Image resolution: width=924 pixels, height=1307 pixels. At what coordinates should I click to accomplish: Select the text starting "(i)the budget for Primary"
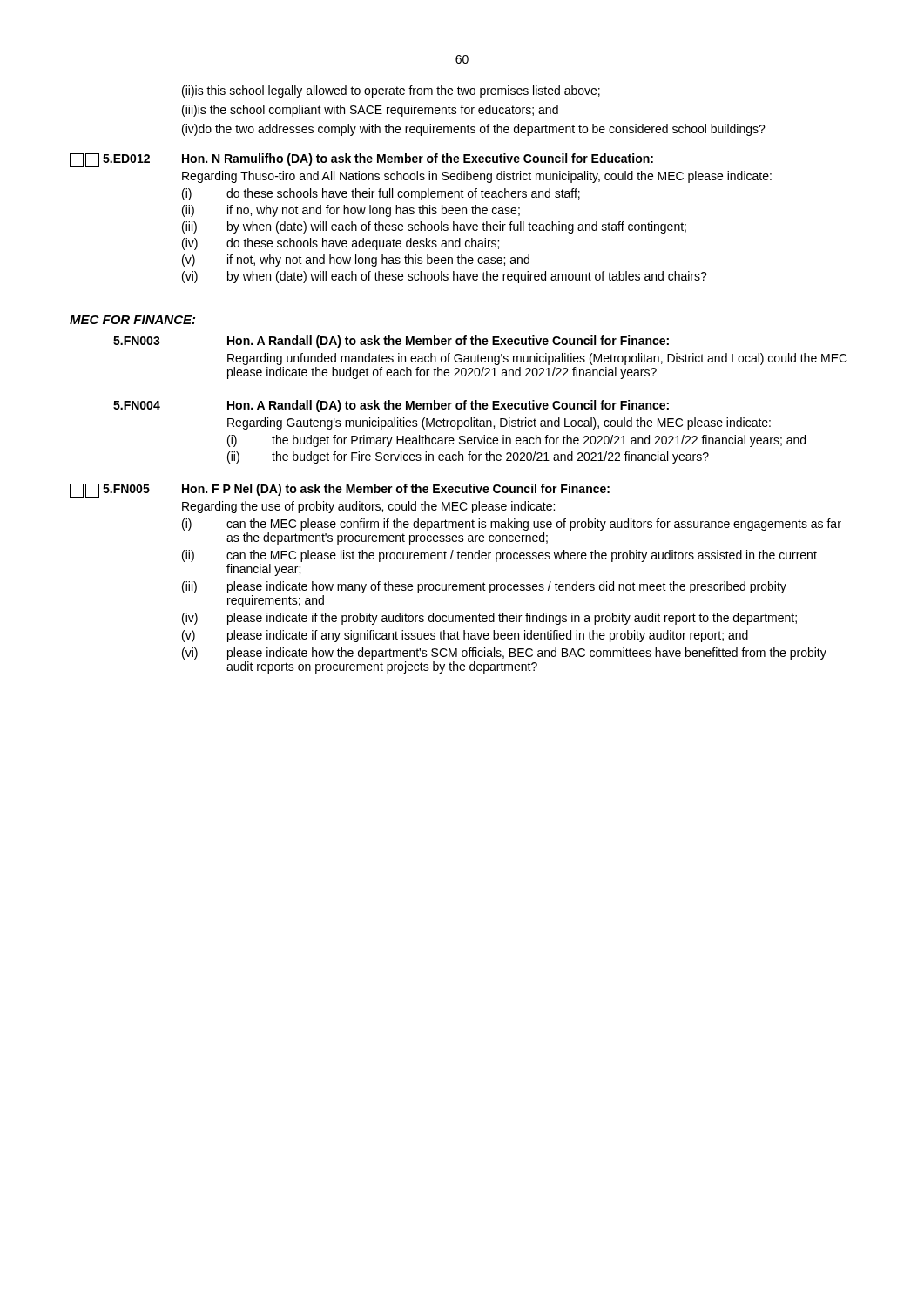516,440
